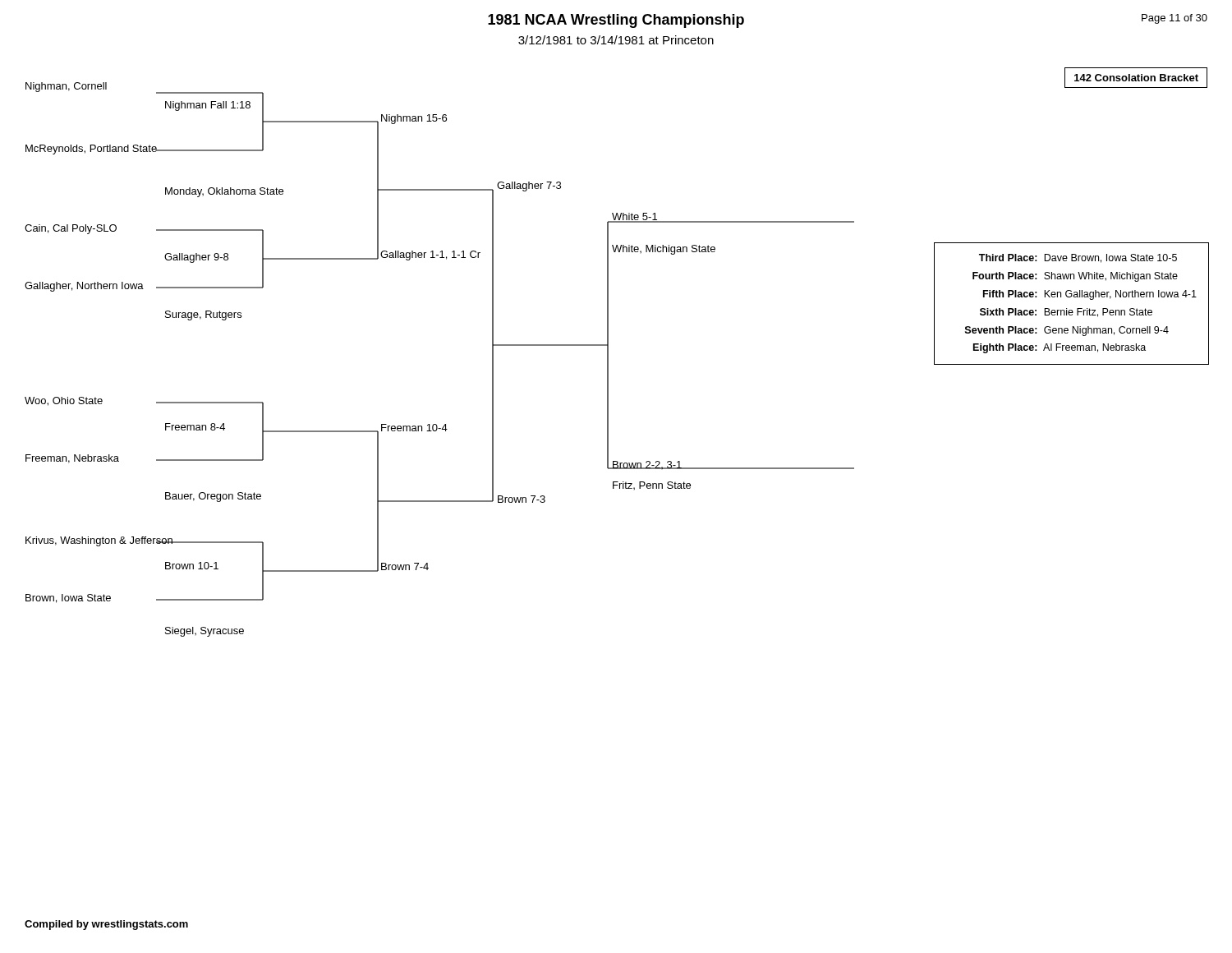Locate the text "Gallagher 7-3"
Viewport: 1232px width, 953px height.
(529, 185)
